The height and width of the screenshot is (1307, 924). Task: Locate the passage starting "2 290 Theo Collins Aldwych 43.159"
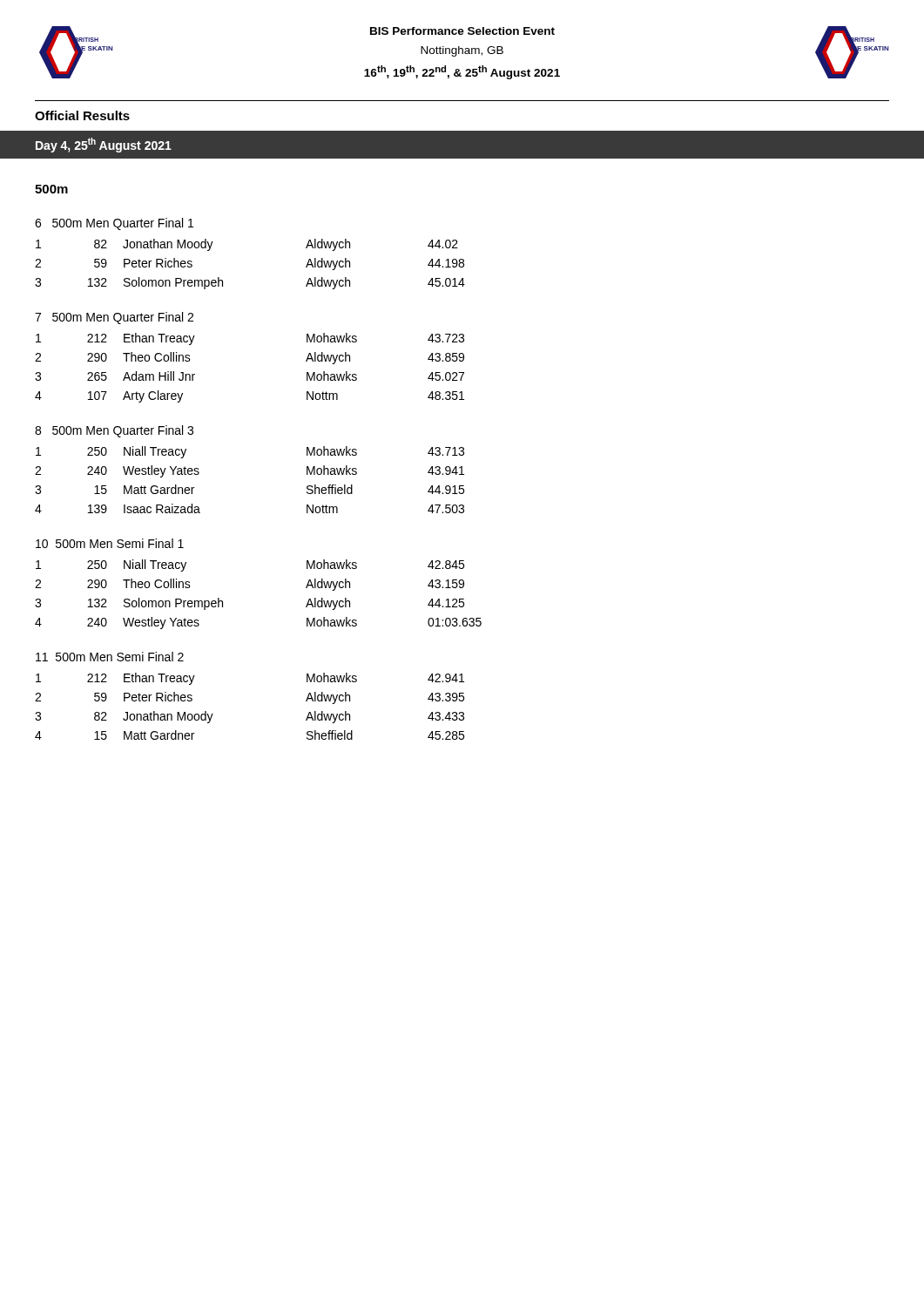click(x=156, y=586)
